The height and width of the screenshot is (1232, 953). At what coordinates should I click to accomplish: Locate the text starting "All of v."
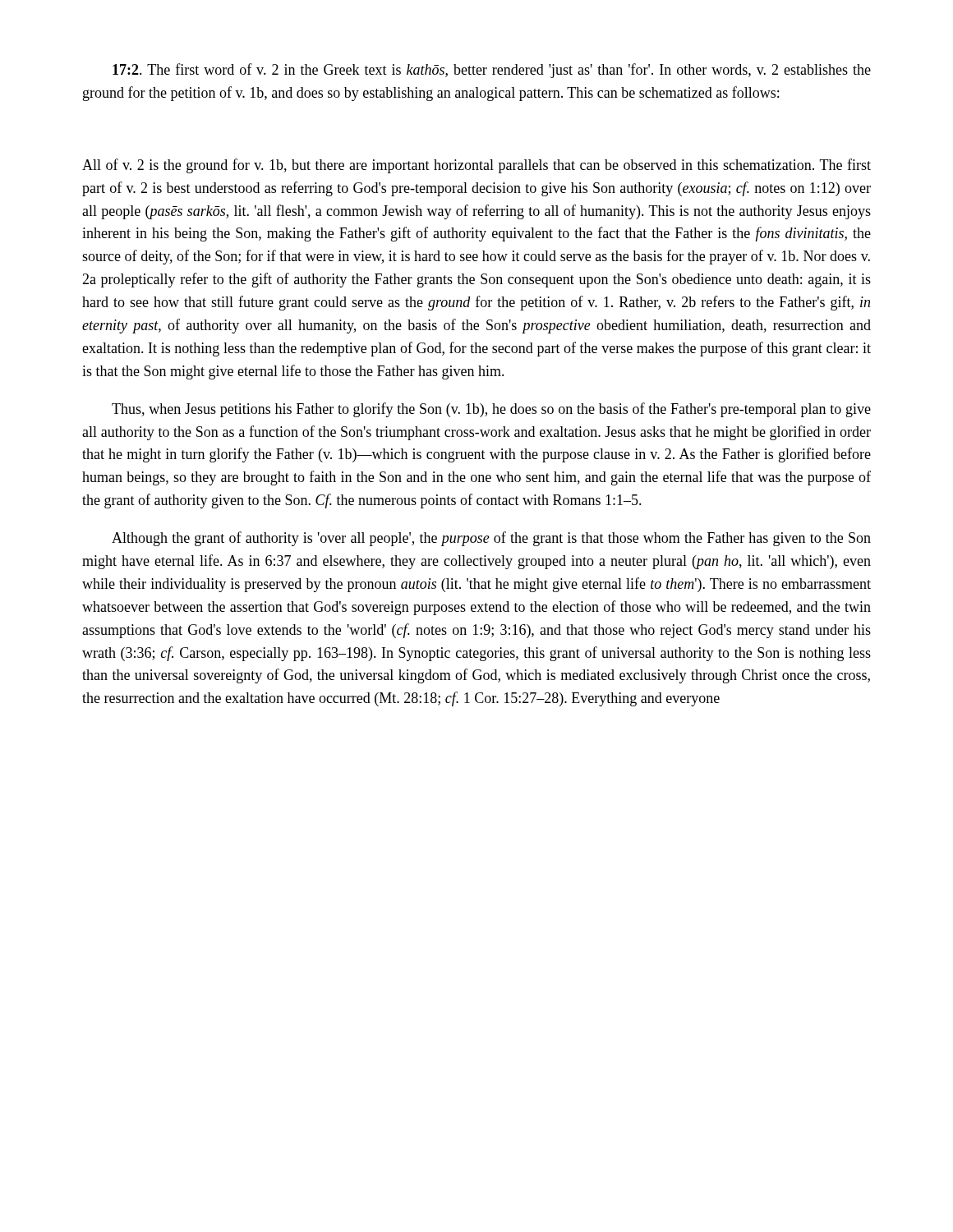[x=476, y=432]
